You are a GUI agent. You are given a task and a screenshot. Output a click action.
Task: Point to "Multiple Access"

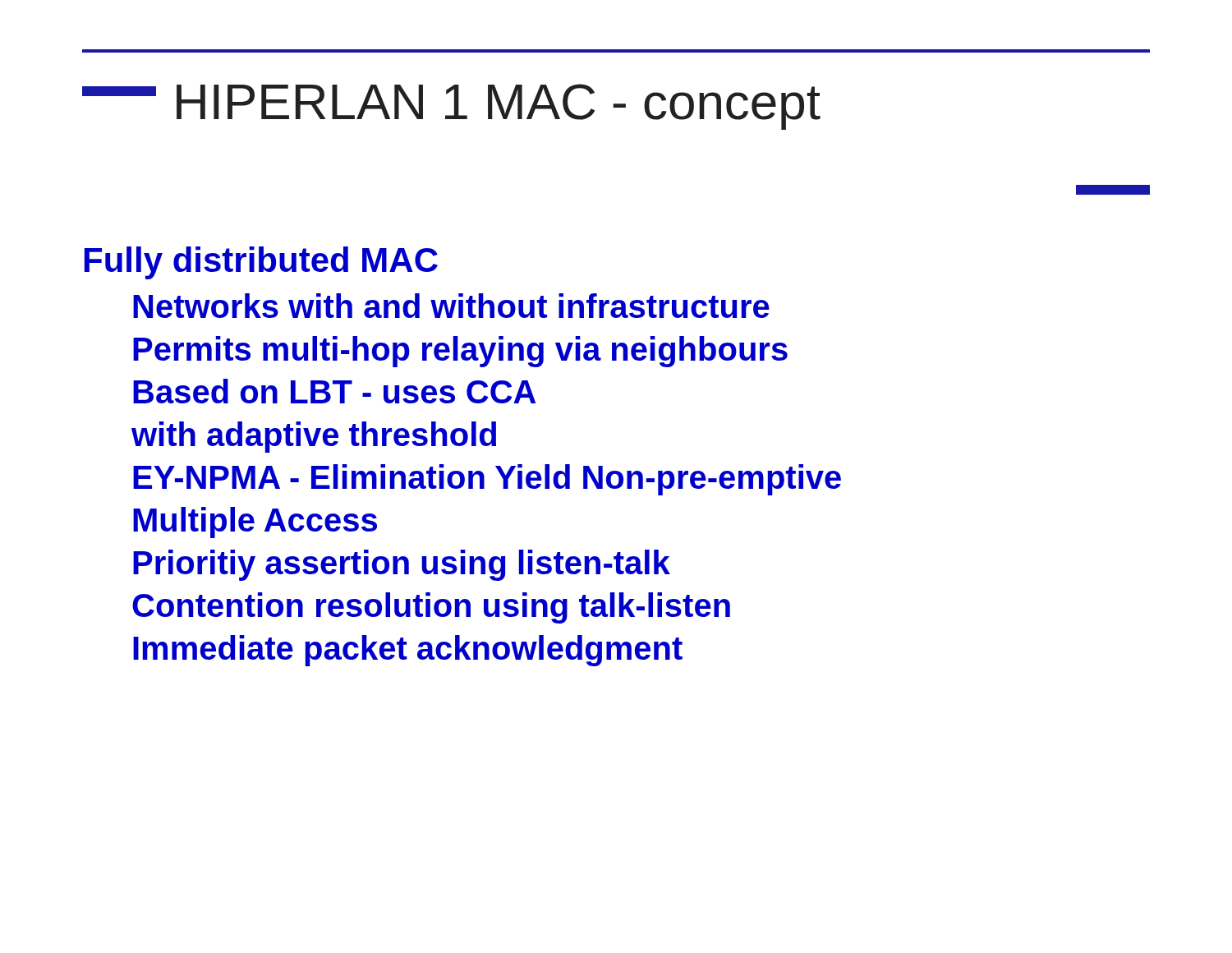(x=255, y=520)
